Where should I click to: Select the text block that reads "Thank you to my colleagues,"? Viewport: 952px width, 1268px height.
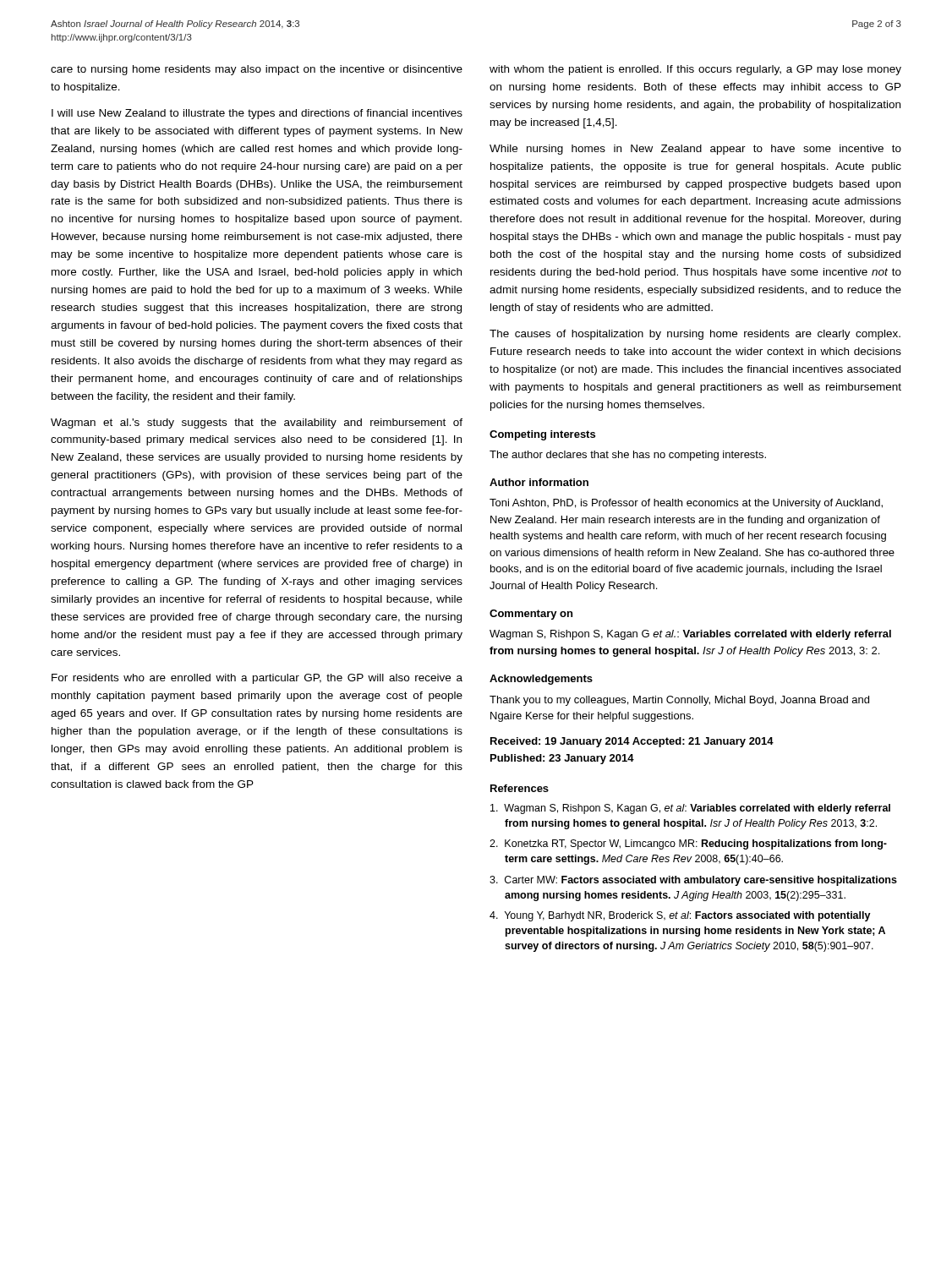click(x=680, y=707)
